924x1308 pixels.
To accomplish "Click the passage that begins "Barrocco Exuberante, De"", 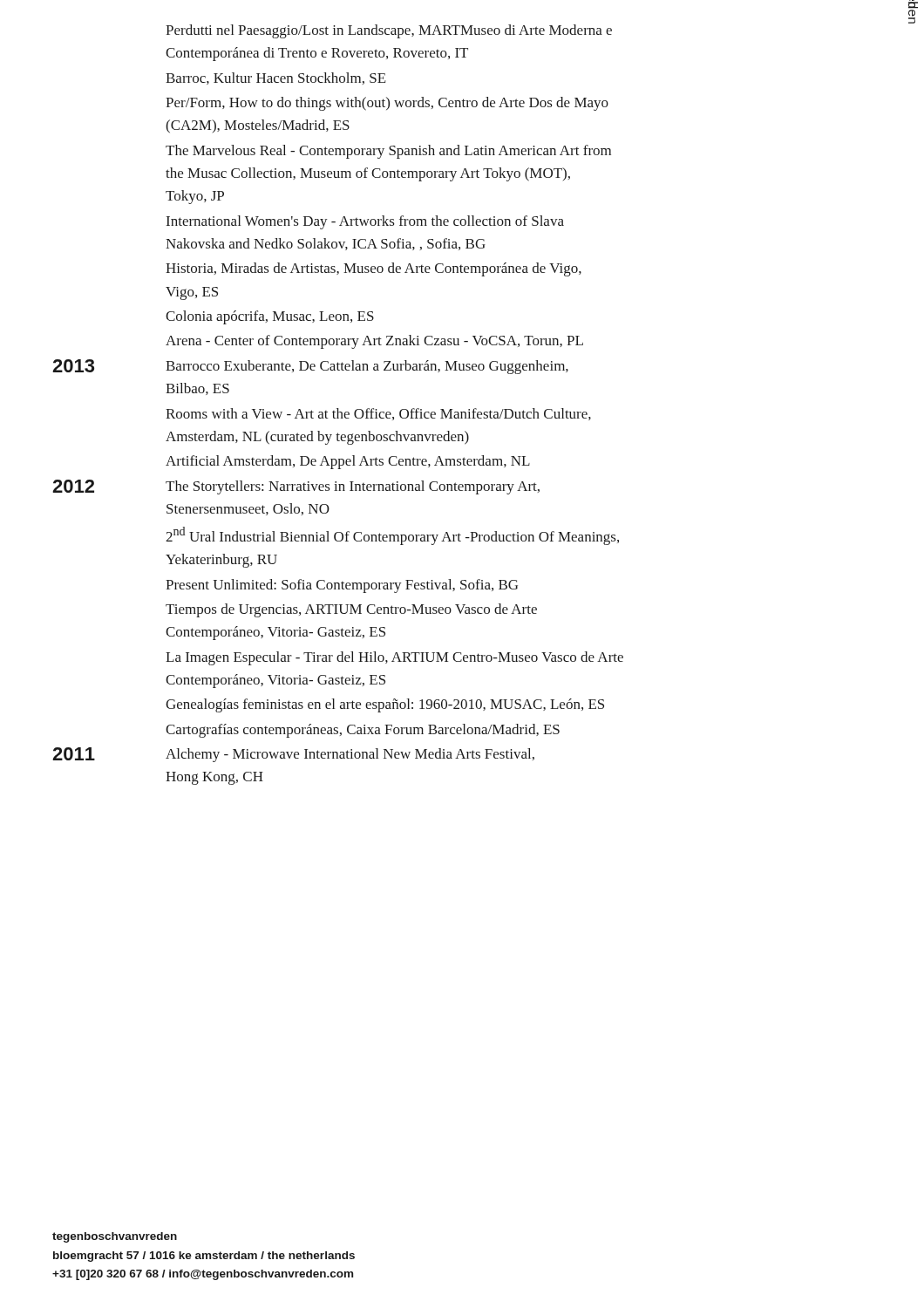I will pyautogui.click(x=367, y=377).
